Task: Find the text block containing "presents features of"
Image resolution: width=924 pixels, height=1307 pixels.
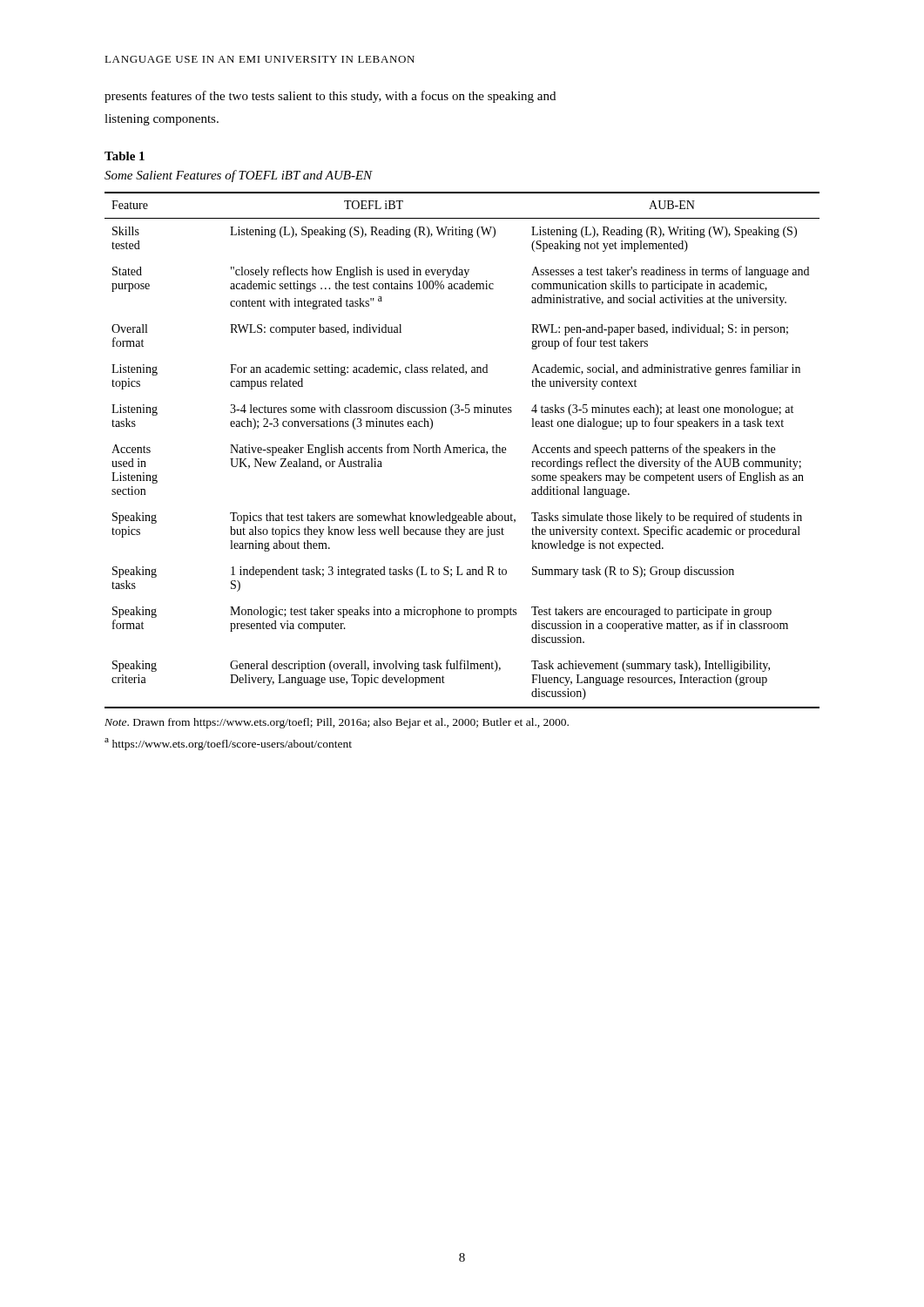Action: tap(330, 96)
